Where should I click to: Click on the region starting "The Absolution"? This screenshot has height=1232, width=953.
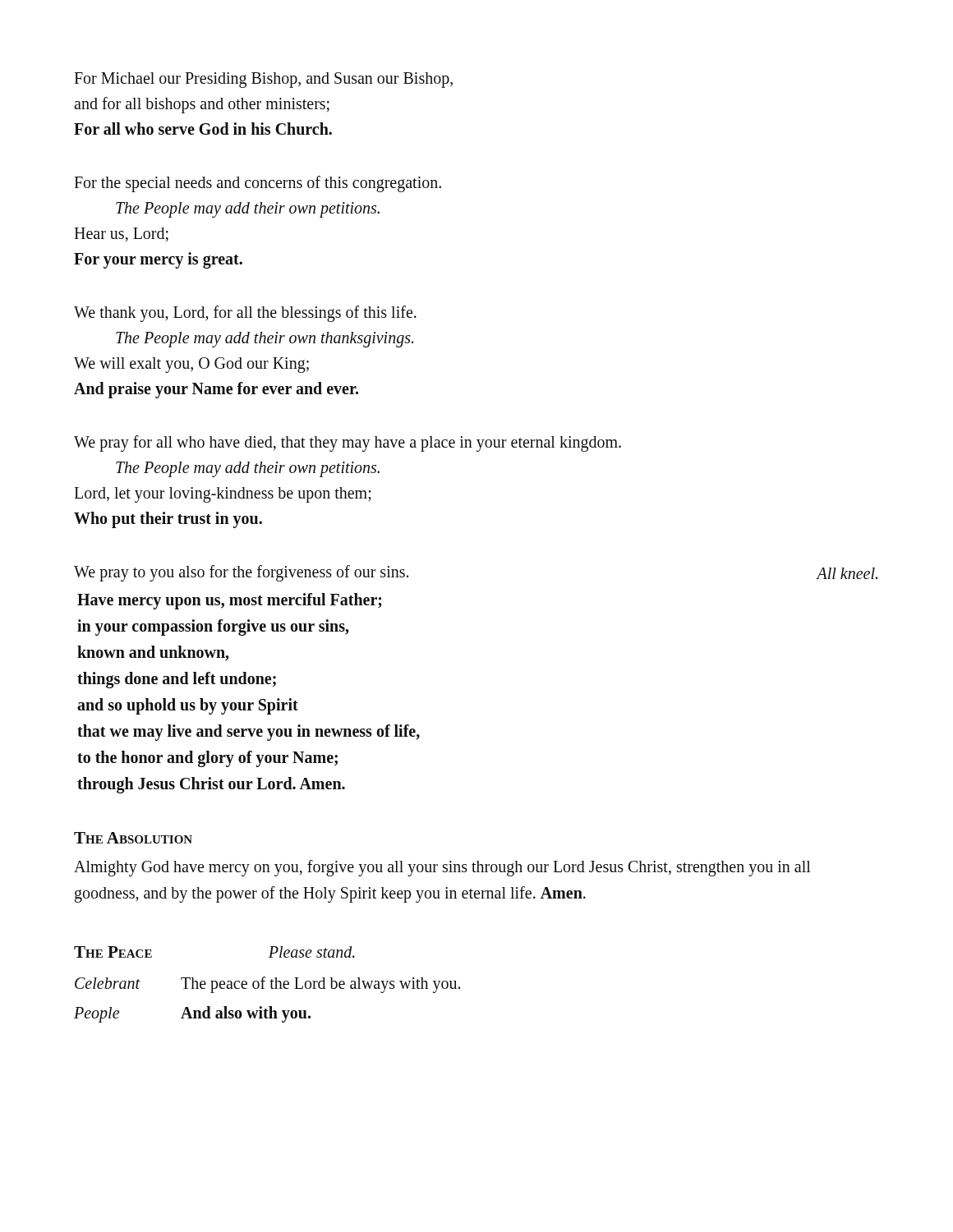tap(133, 838)
